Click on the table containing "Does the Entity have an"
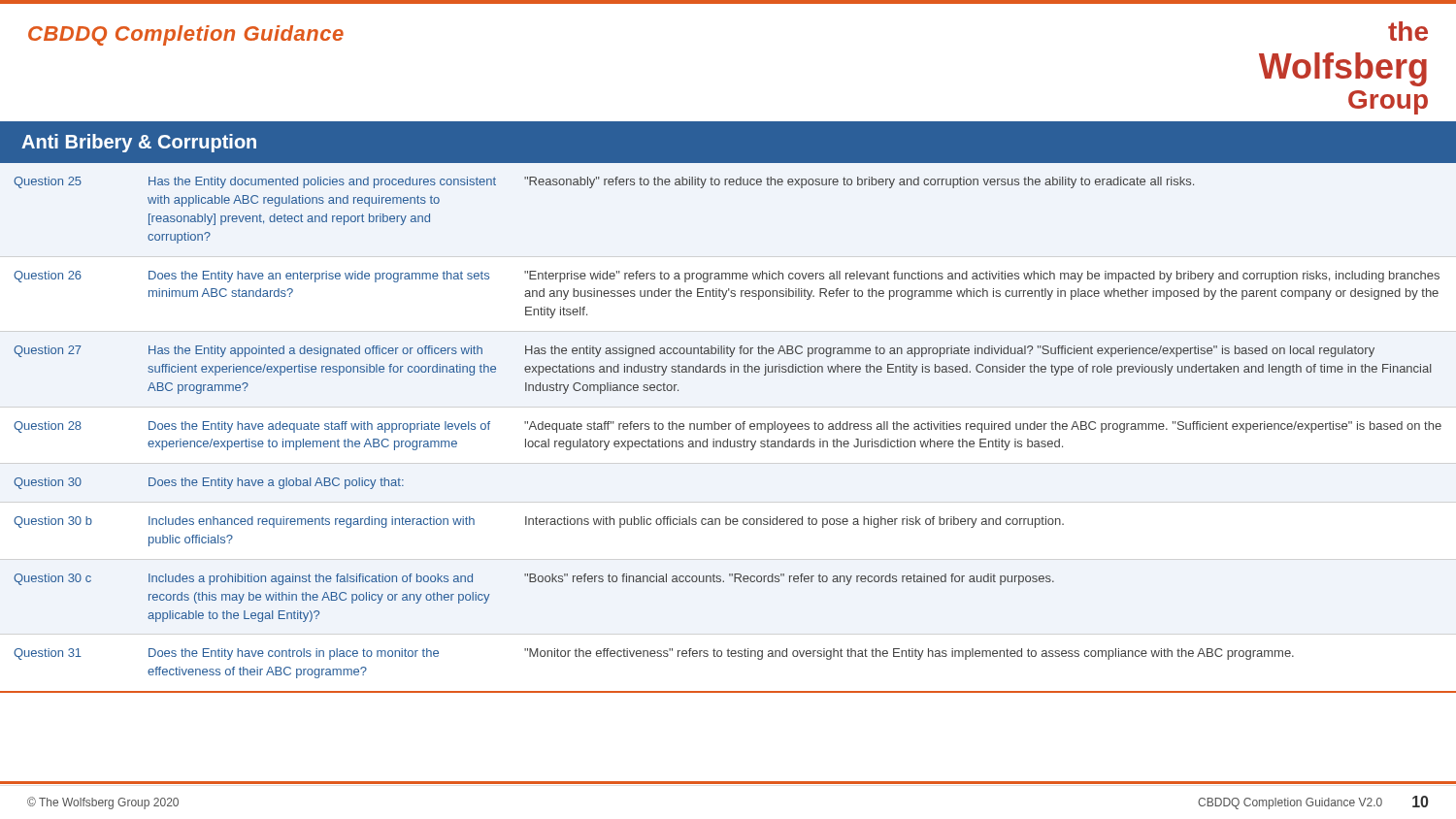Image resolution: width=1456 pixels, height=819 pixels. pyautogui.click(x=728, y=443)
